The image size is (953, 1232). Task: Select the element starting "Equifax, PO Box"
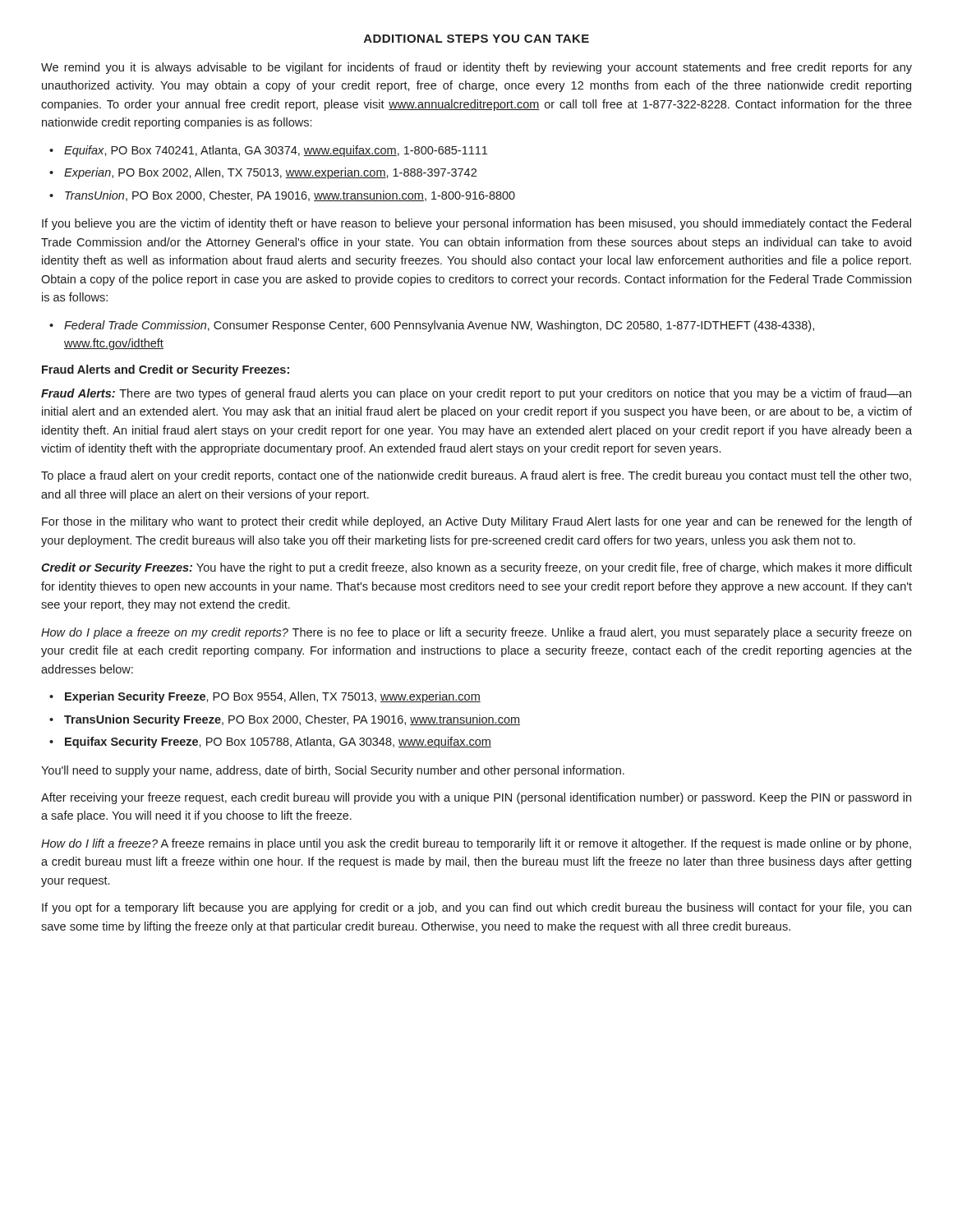click(x=276, y=150)
